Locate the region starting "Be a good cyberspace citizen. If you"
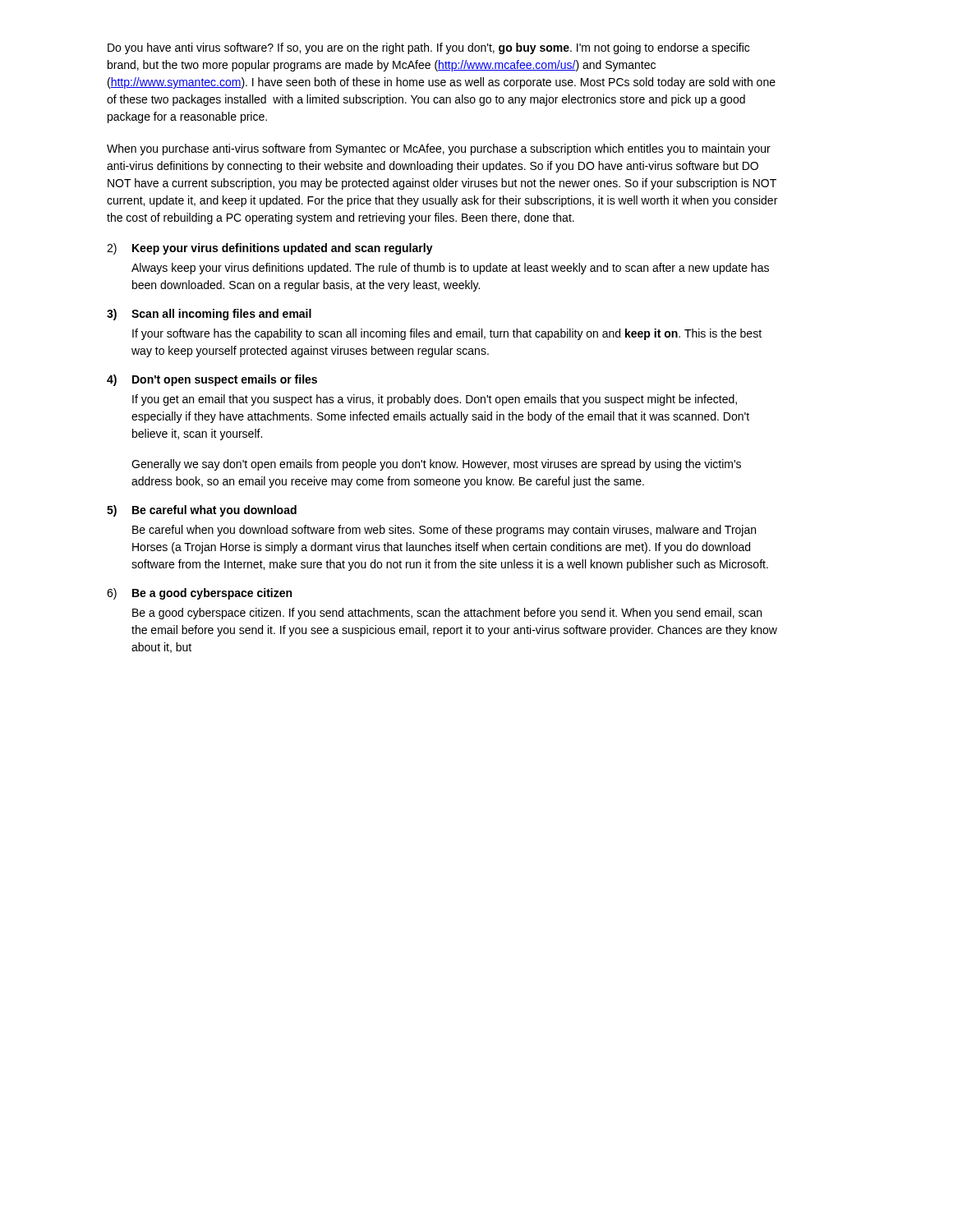 point(454,630)
